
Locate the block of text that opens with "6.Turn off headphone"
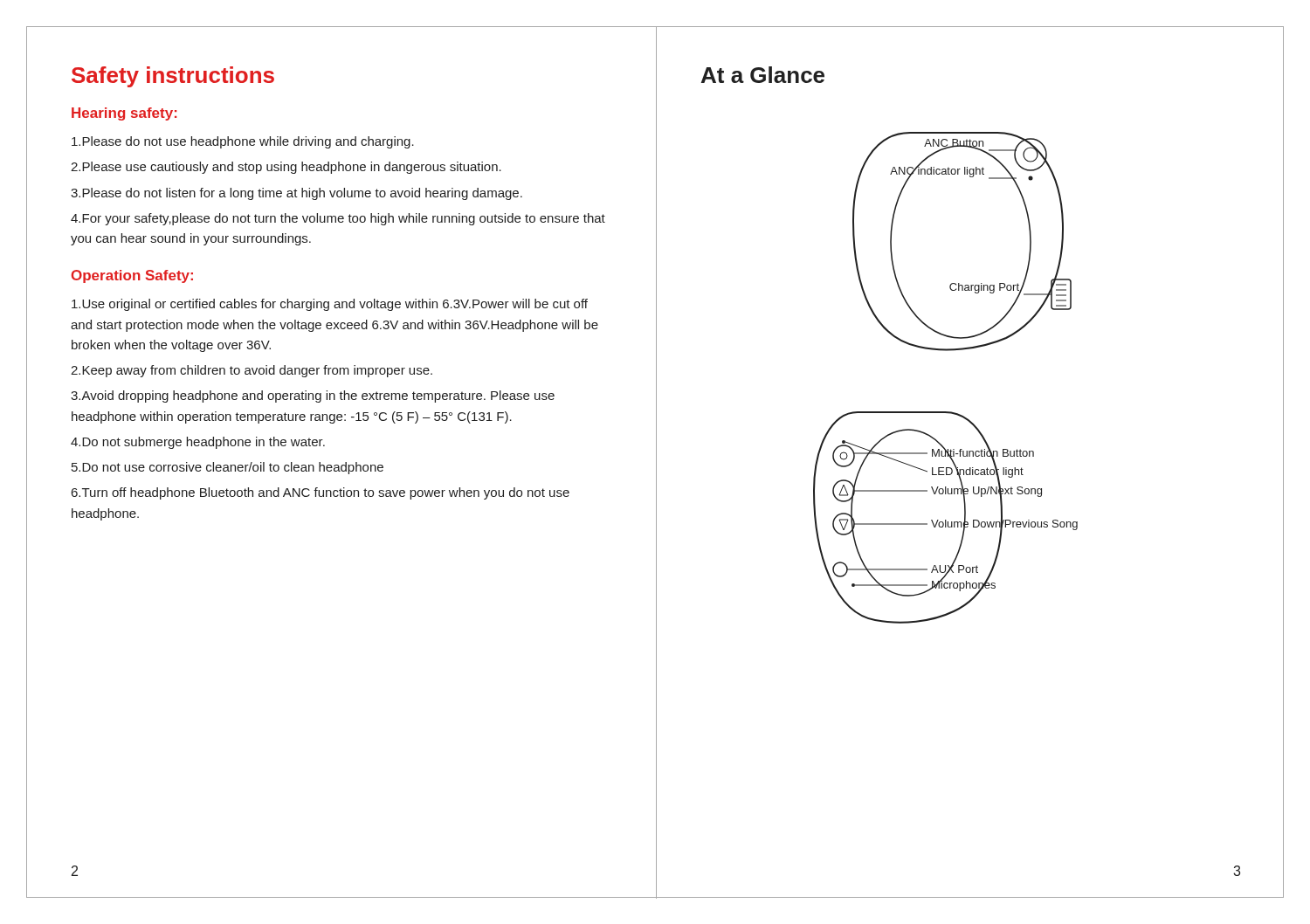click(x=320, y=503)
